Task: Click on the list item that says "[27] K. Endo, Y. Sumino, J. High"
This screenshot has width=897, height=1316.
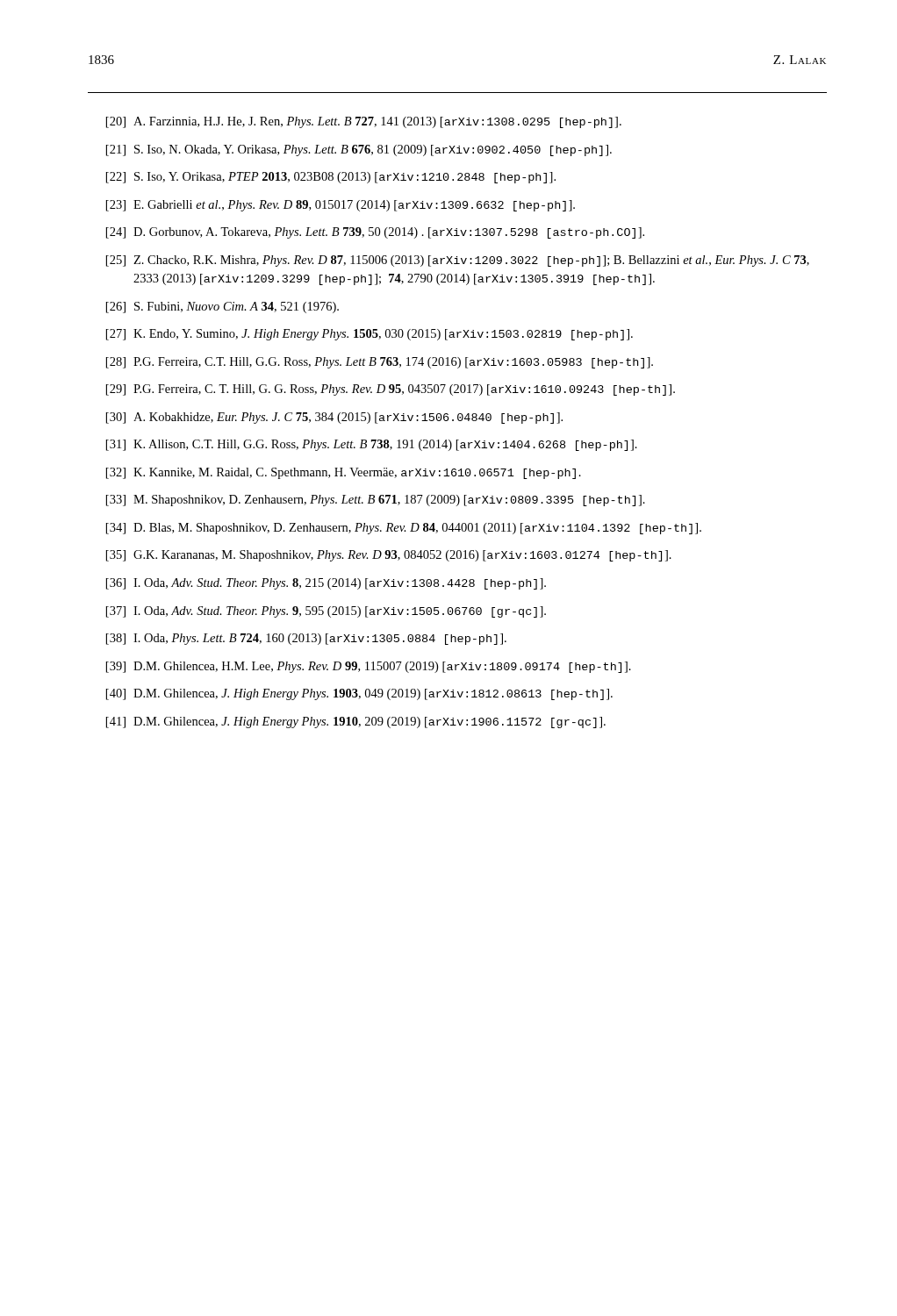Action: [457, 334]
